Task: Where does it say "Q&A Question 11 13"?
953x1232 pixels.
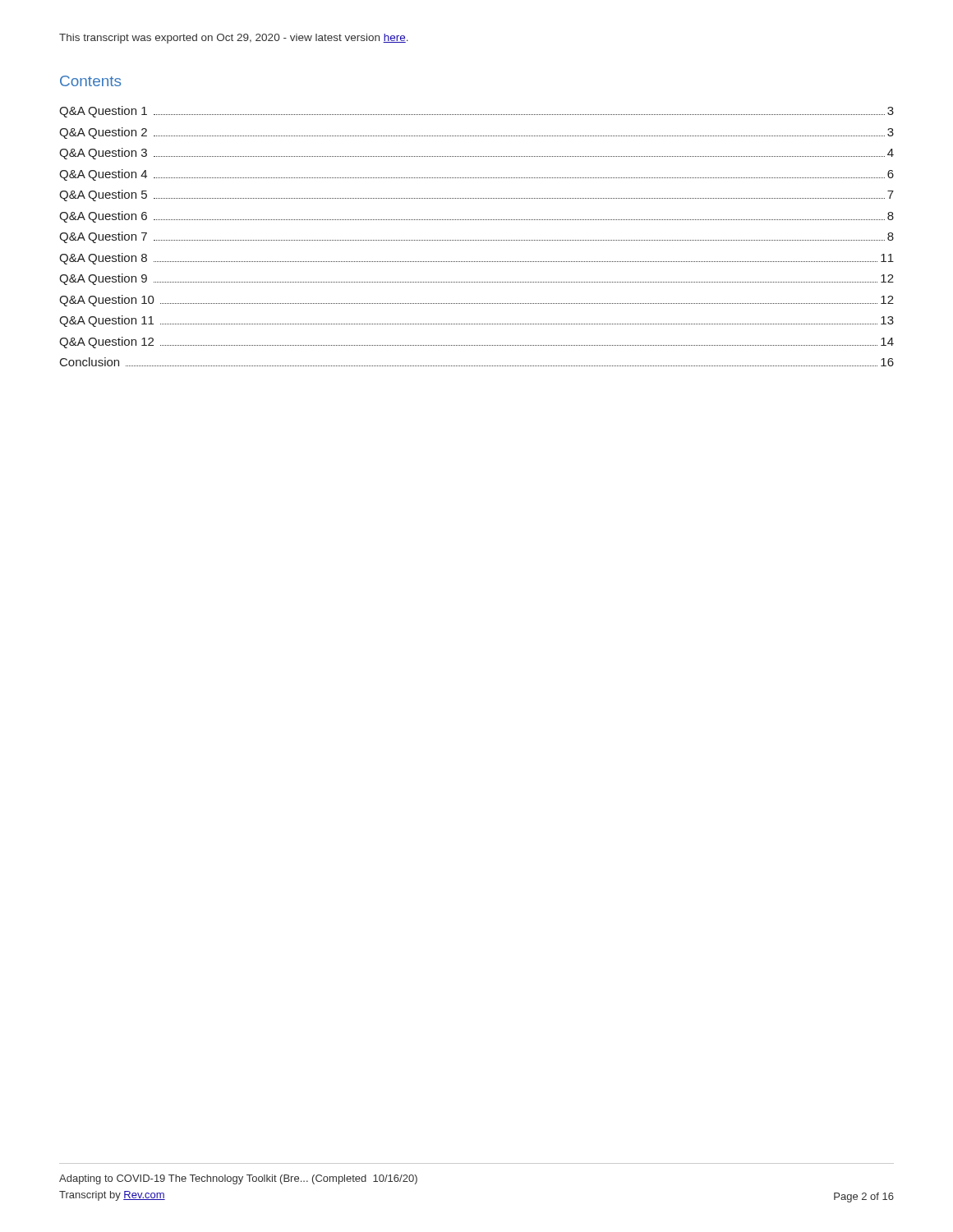Action: [476, 320]
